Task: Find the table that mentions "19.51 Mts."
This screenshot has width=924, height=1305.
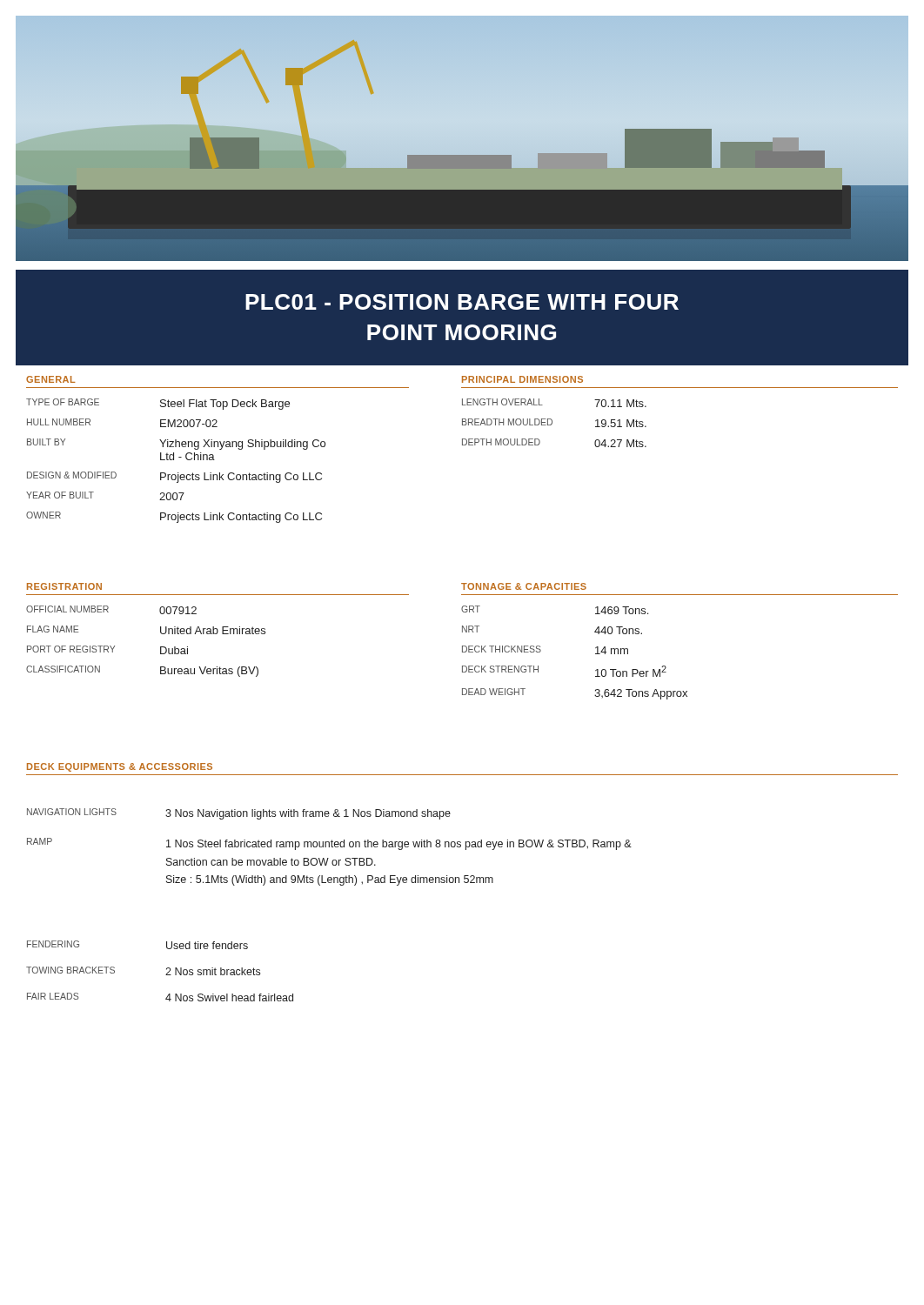Action: point(680,423)
